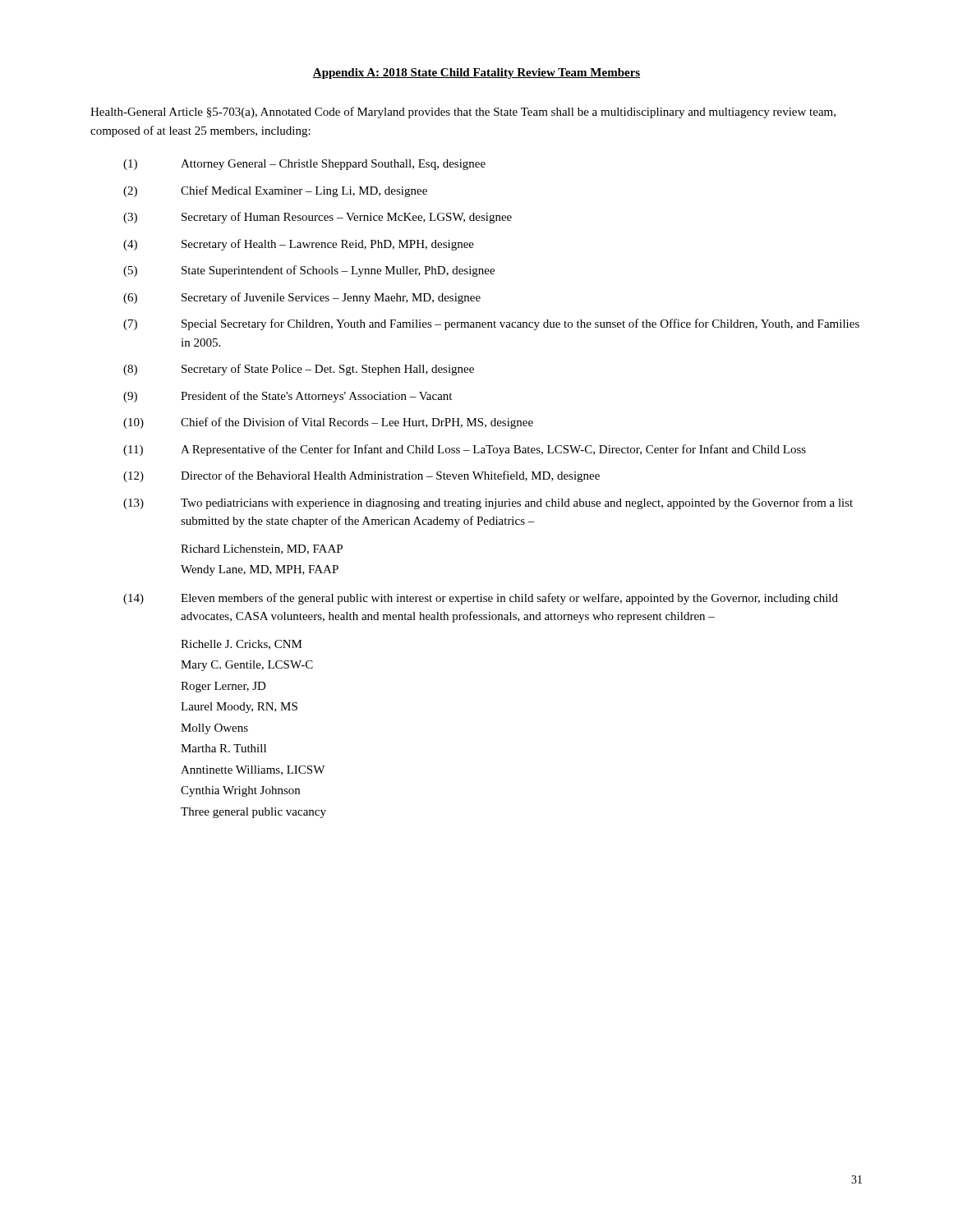The image size is (953, 1232).
Task: Locate the text block starting "(5) State Superintendent of Schools"
Action: point(476,270)
